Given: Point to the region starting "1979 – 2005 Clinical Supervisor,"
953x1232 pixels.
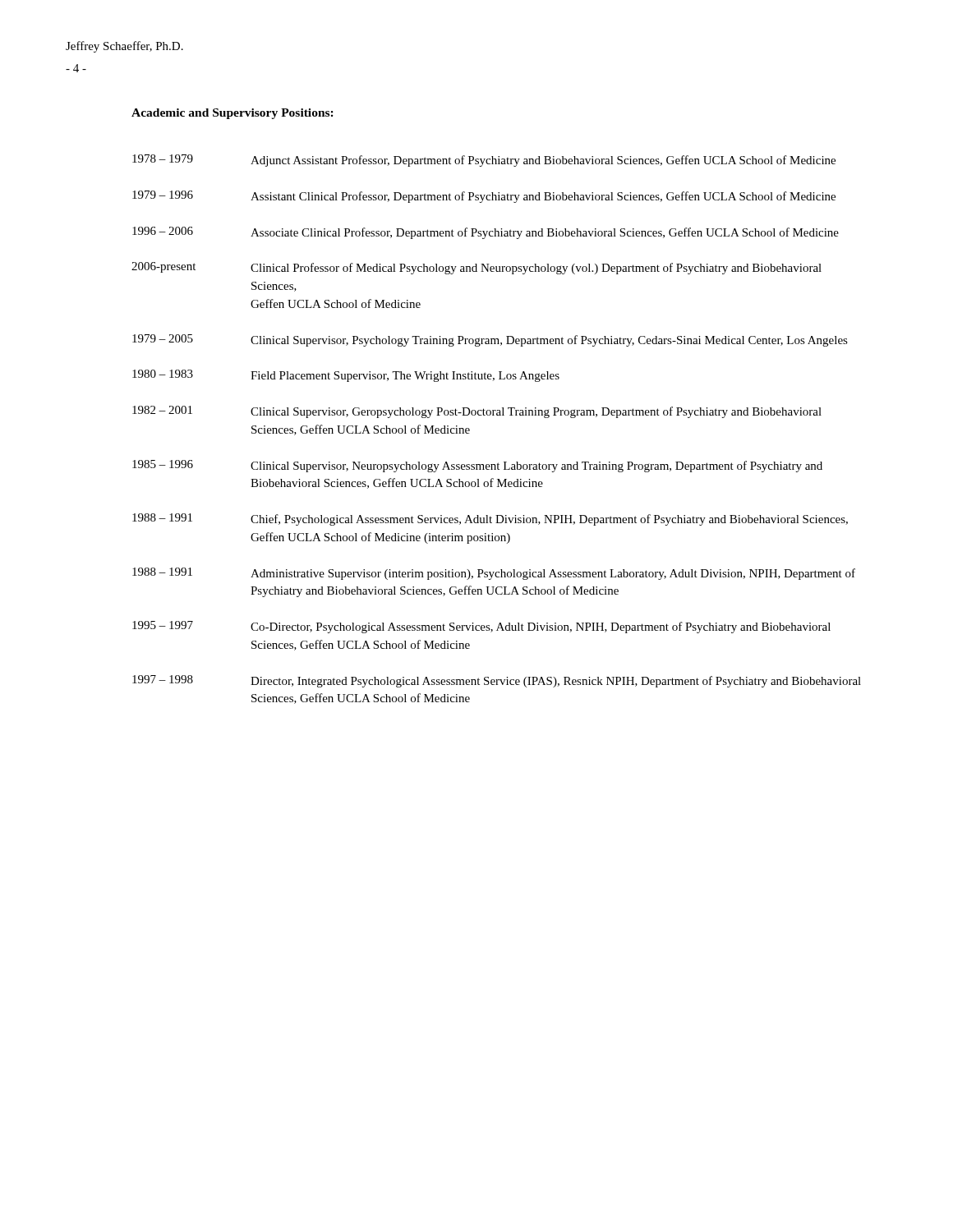Looking at the screenshot, I should (501, 340).
